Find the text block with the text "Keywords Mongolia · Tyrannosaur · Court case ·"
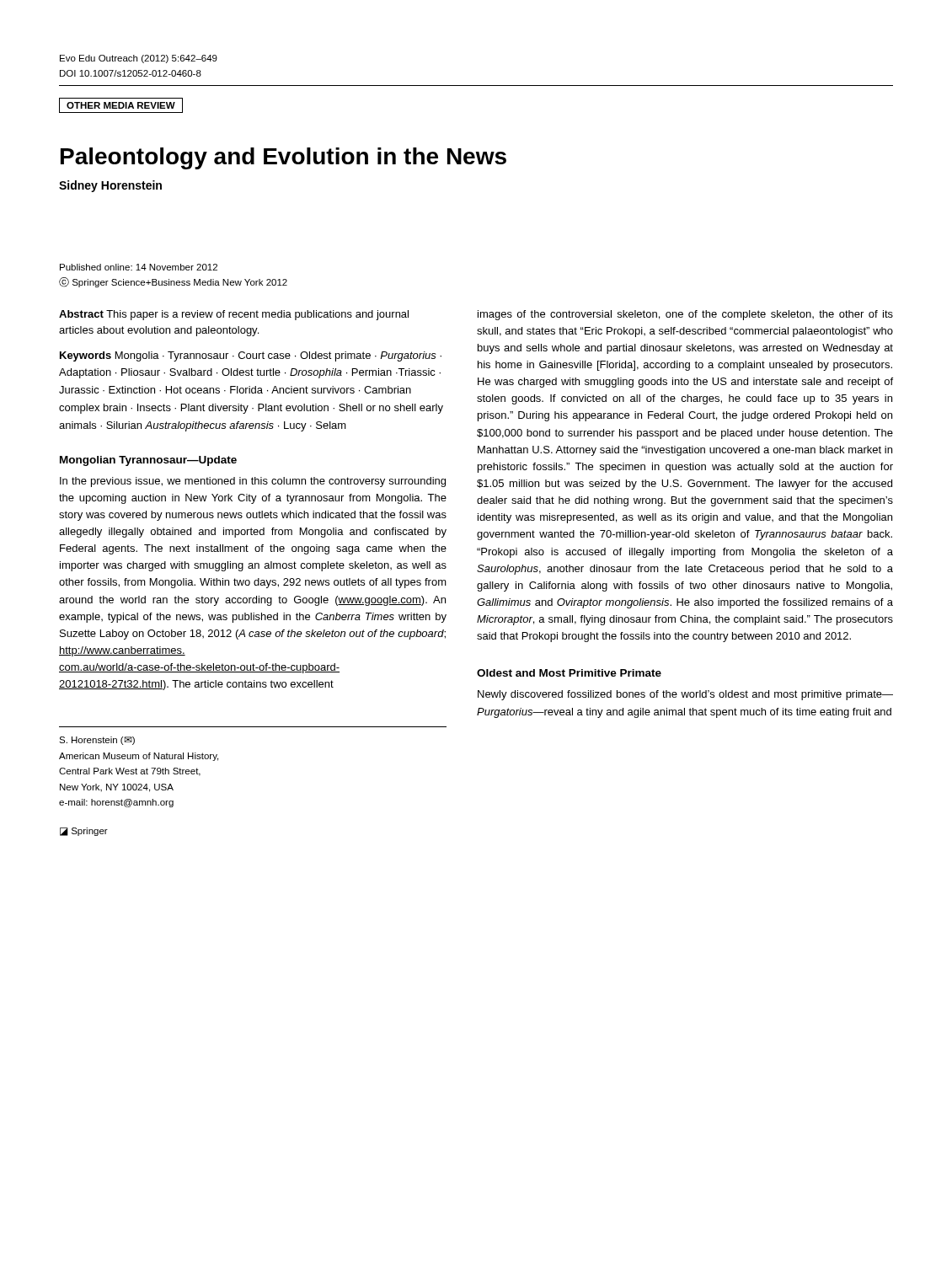This screenshot has width=952, height=1264. tap(251, 390)
